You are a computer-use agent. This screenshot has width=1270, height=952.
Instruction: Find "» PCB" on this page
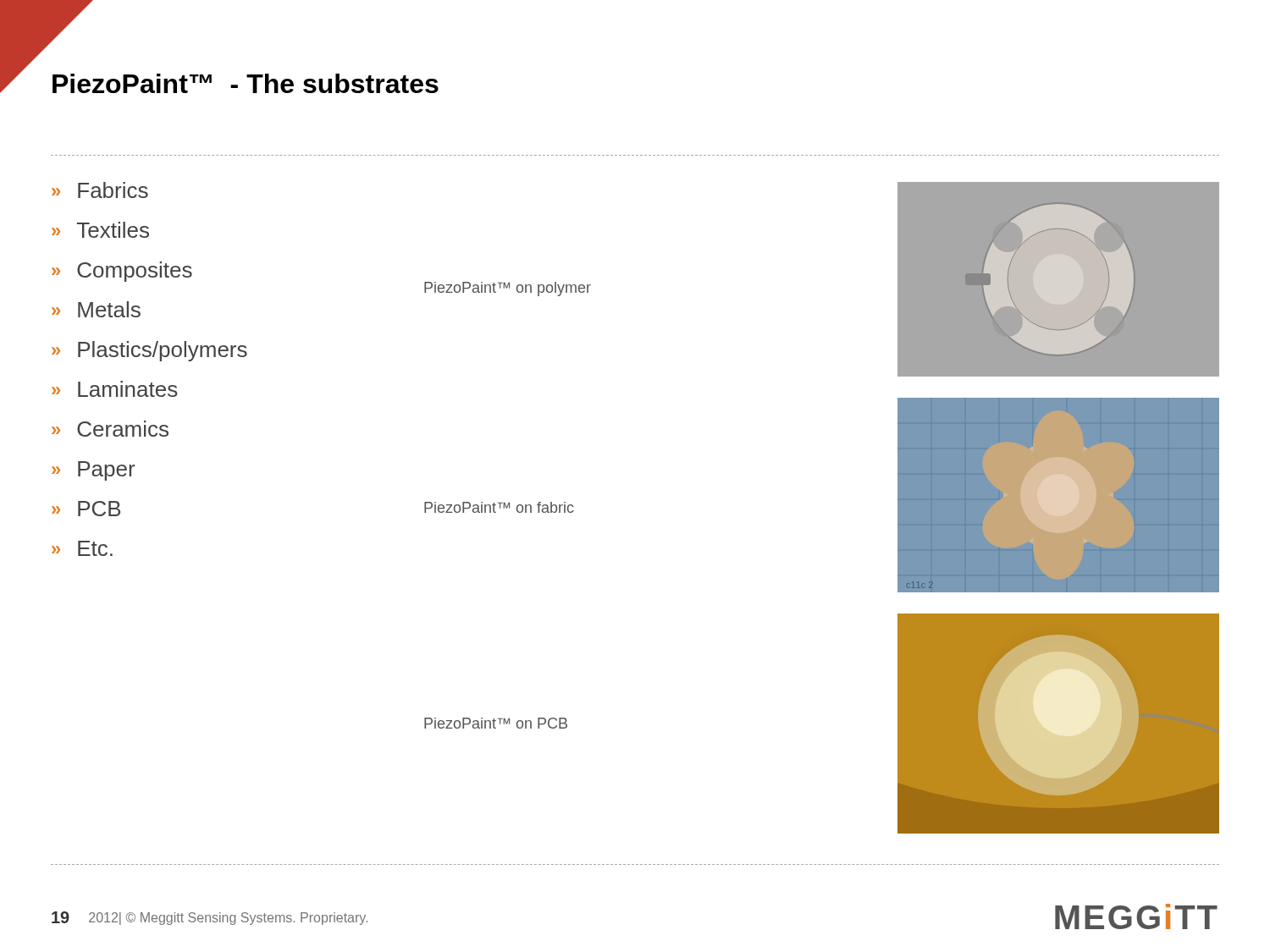click(86, 509)
